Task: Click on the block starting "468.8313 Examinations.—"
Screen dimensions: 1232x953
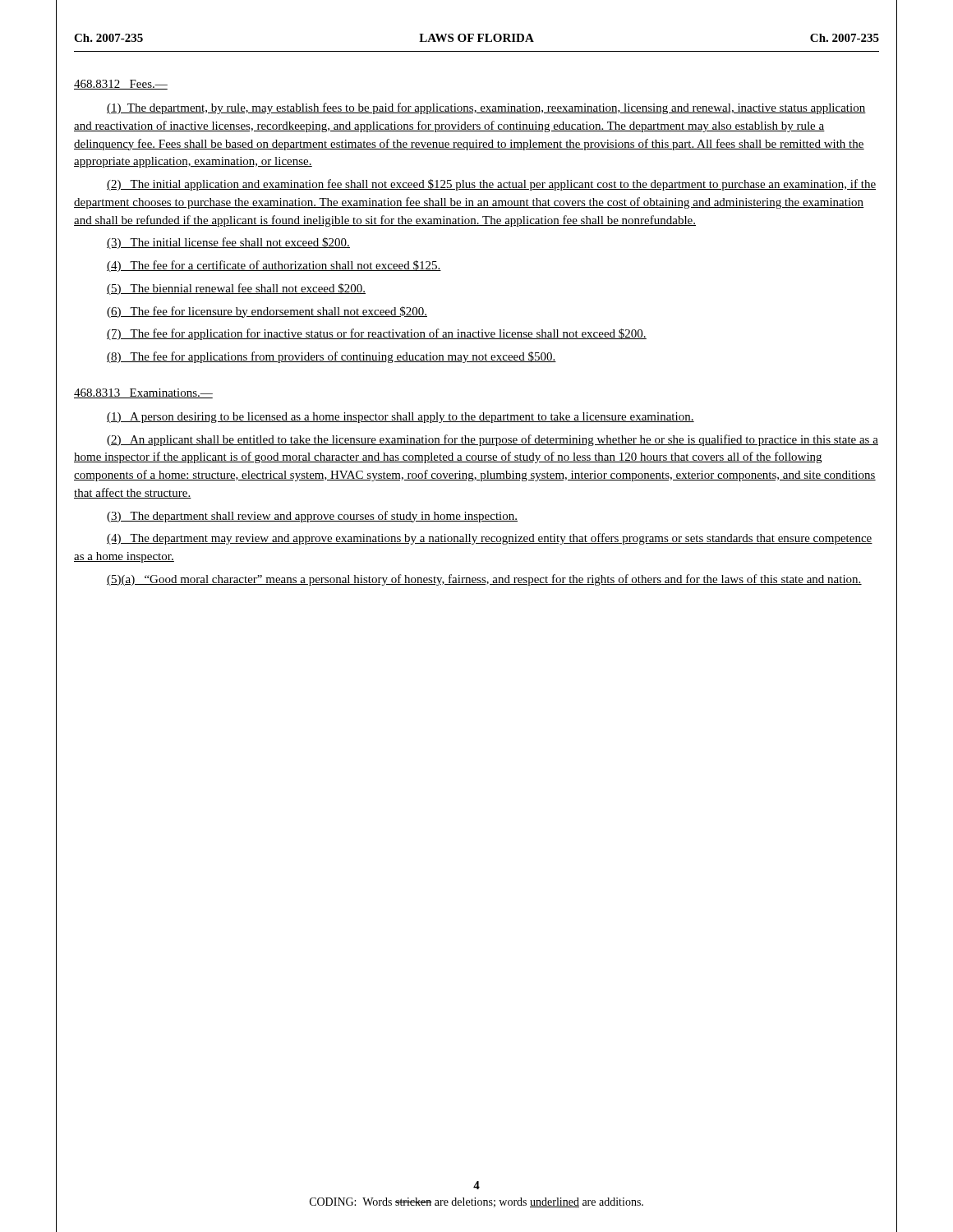Action: pyautogui.click(x=143, y=393)
